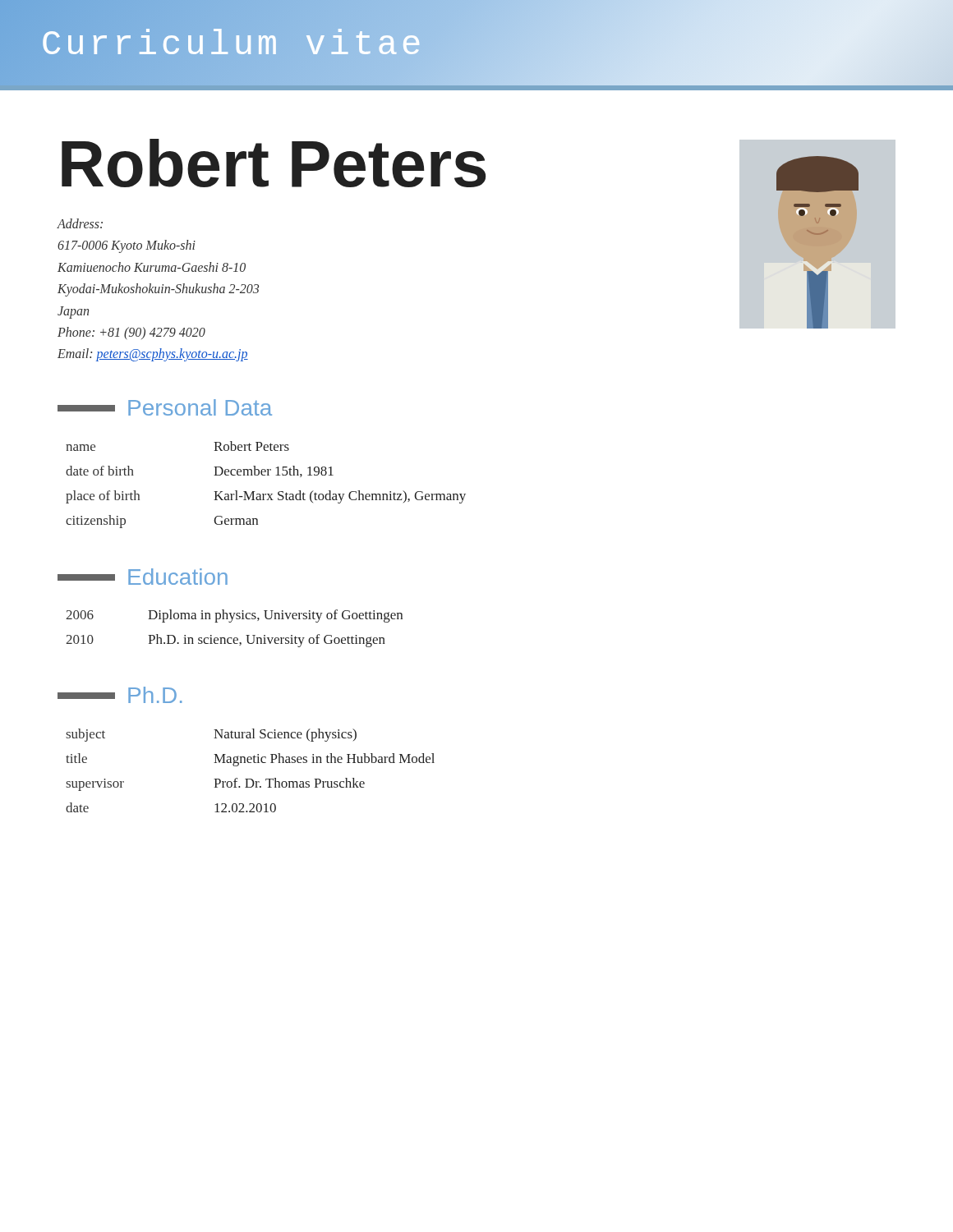Find the table that mentions "2006 Diploma in"
Viewport: 953px width, 1232px height.
(481, 627)
